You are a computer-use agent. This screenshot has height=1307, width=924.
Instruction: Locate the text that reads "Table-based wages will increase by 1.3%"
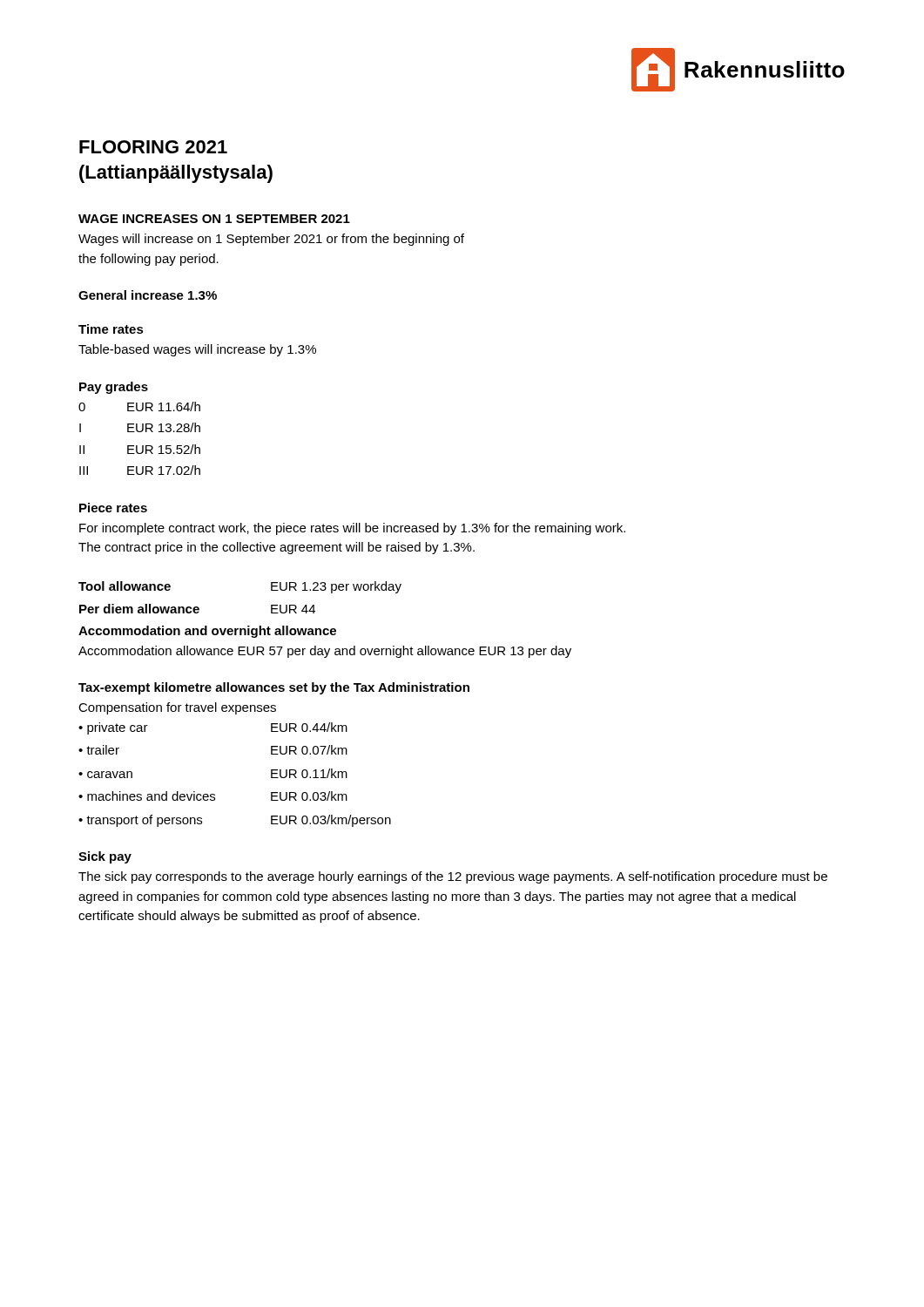(197, 350)
